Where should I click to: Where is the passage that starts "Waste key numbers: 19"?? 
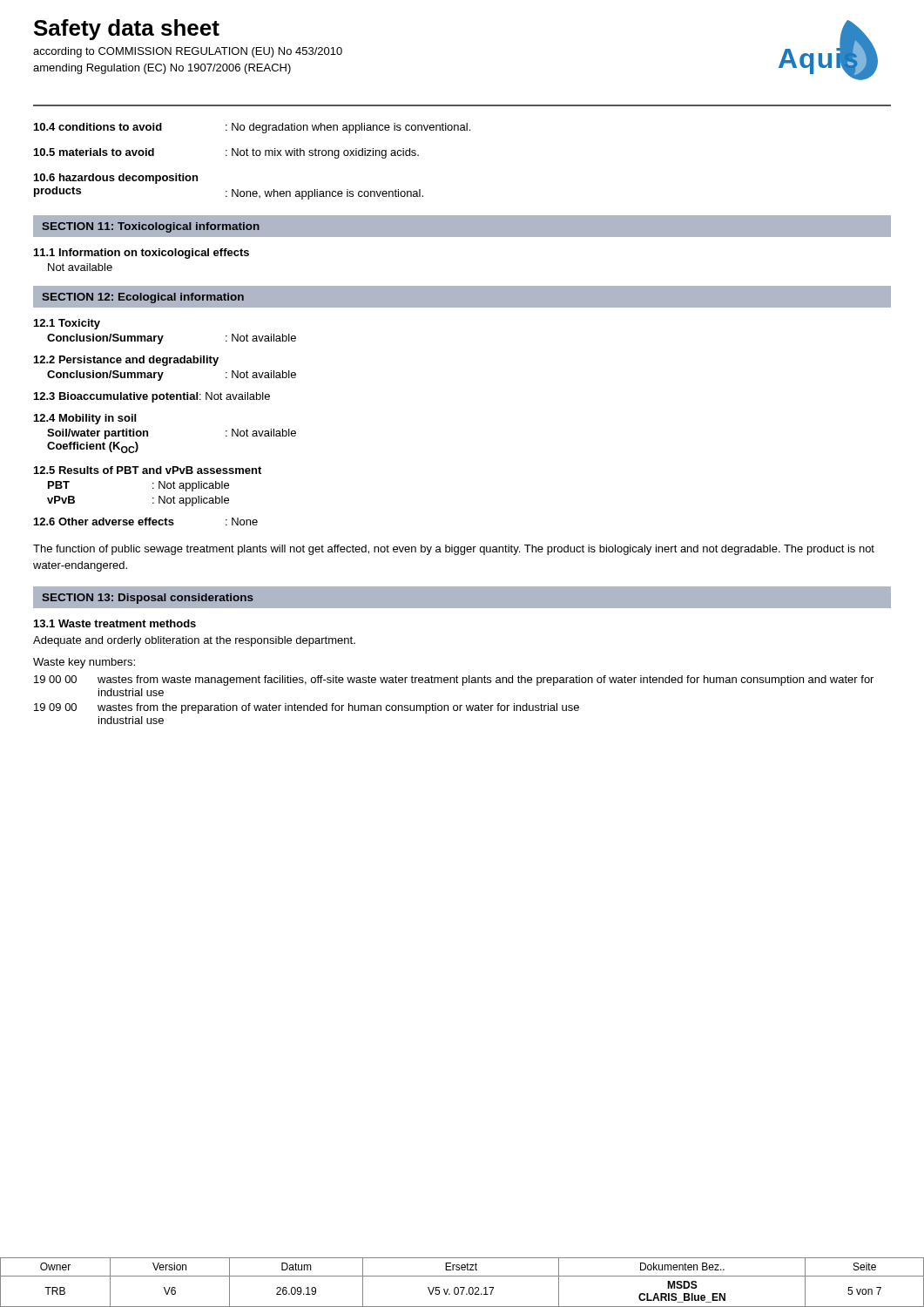(x=462, y=691)
